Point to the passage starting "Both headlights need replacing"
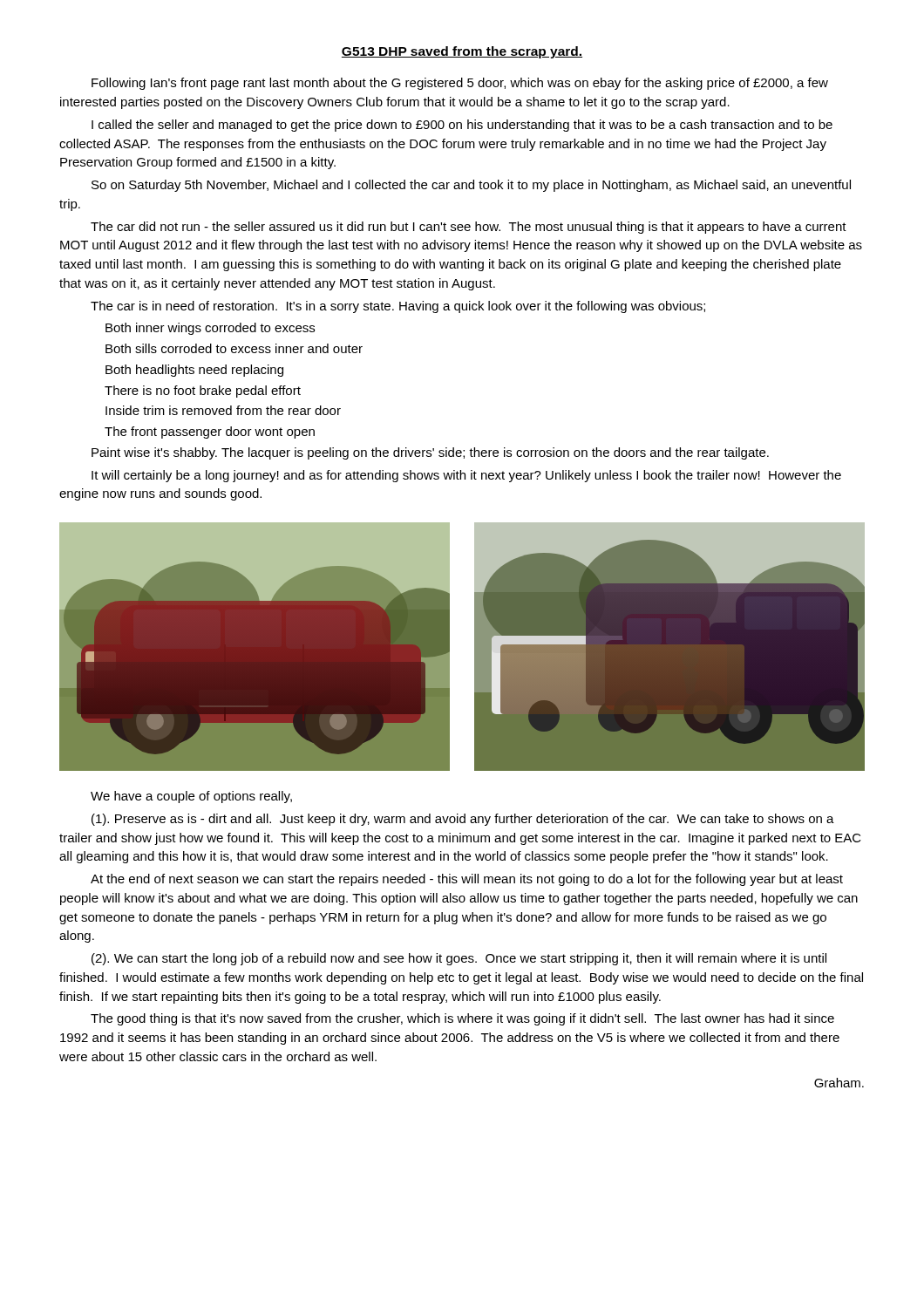The image size is (924, 1308). click(x=194, y=369)
